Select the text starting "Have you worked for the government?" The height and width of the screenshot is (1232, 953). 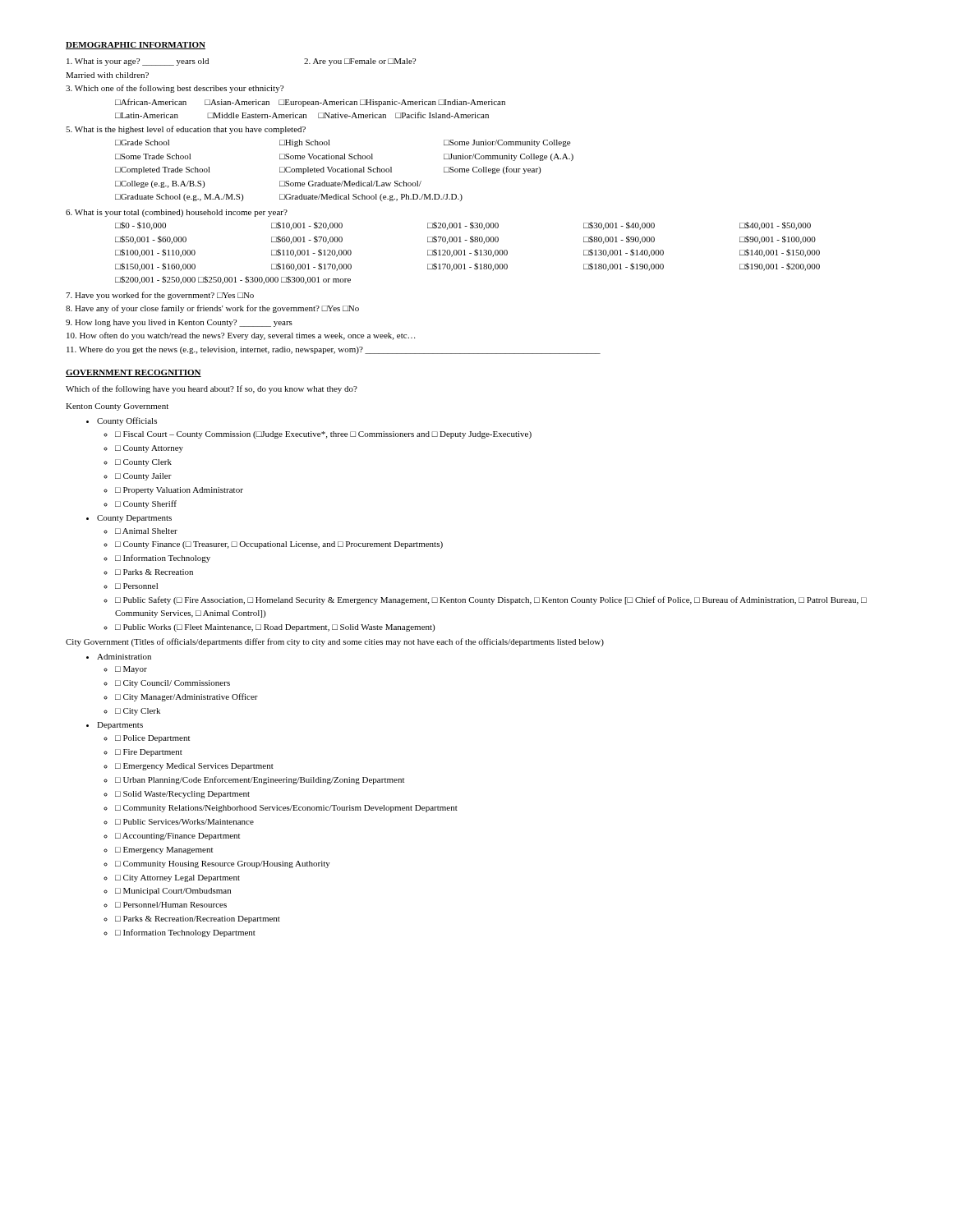(x=333, y=322)
